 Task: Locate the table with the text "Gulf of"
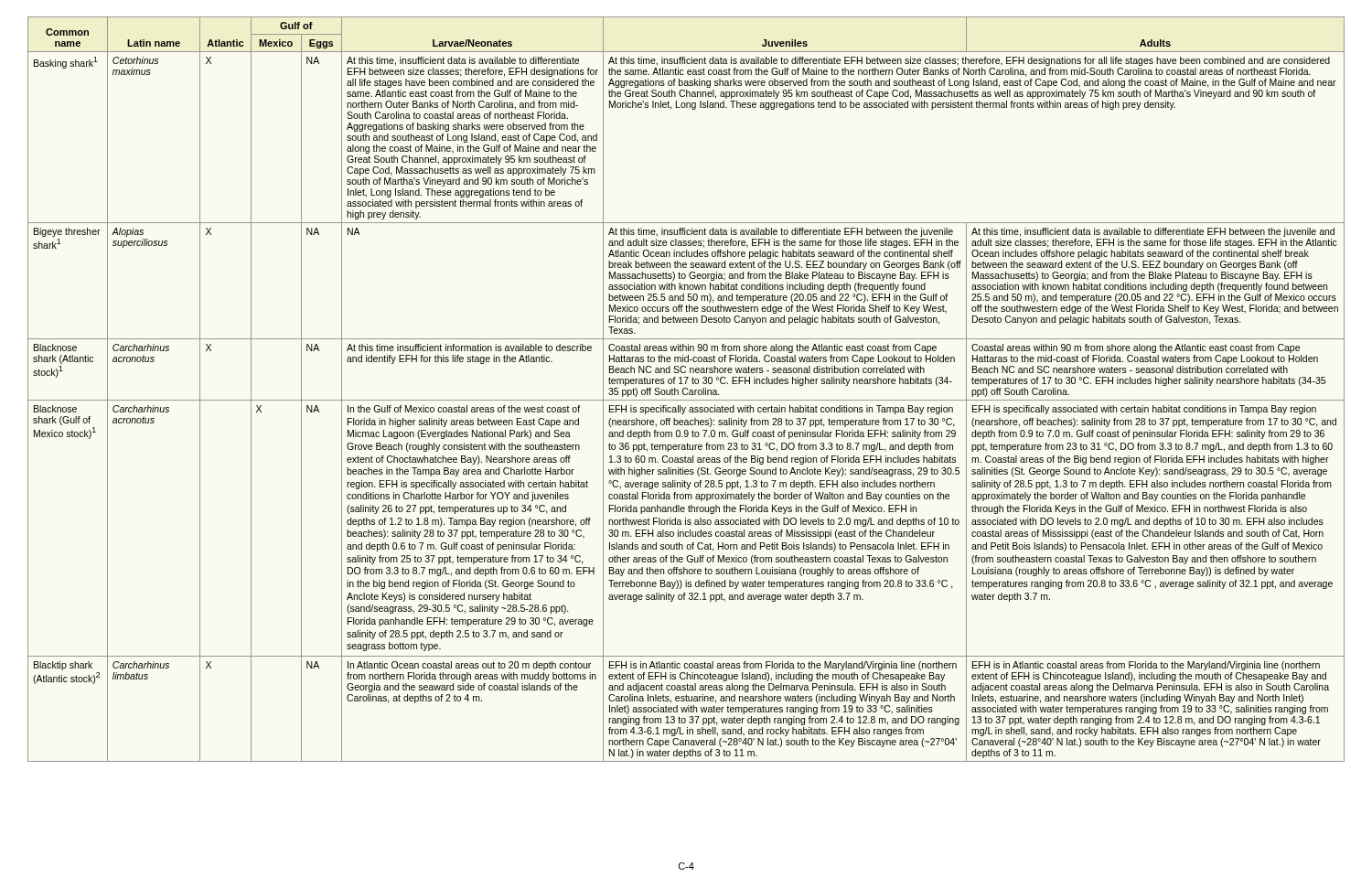[x=686, y=431]
